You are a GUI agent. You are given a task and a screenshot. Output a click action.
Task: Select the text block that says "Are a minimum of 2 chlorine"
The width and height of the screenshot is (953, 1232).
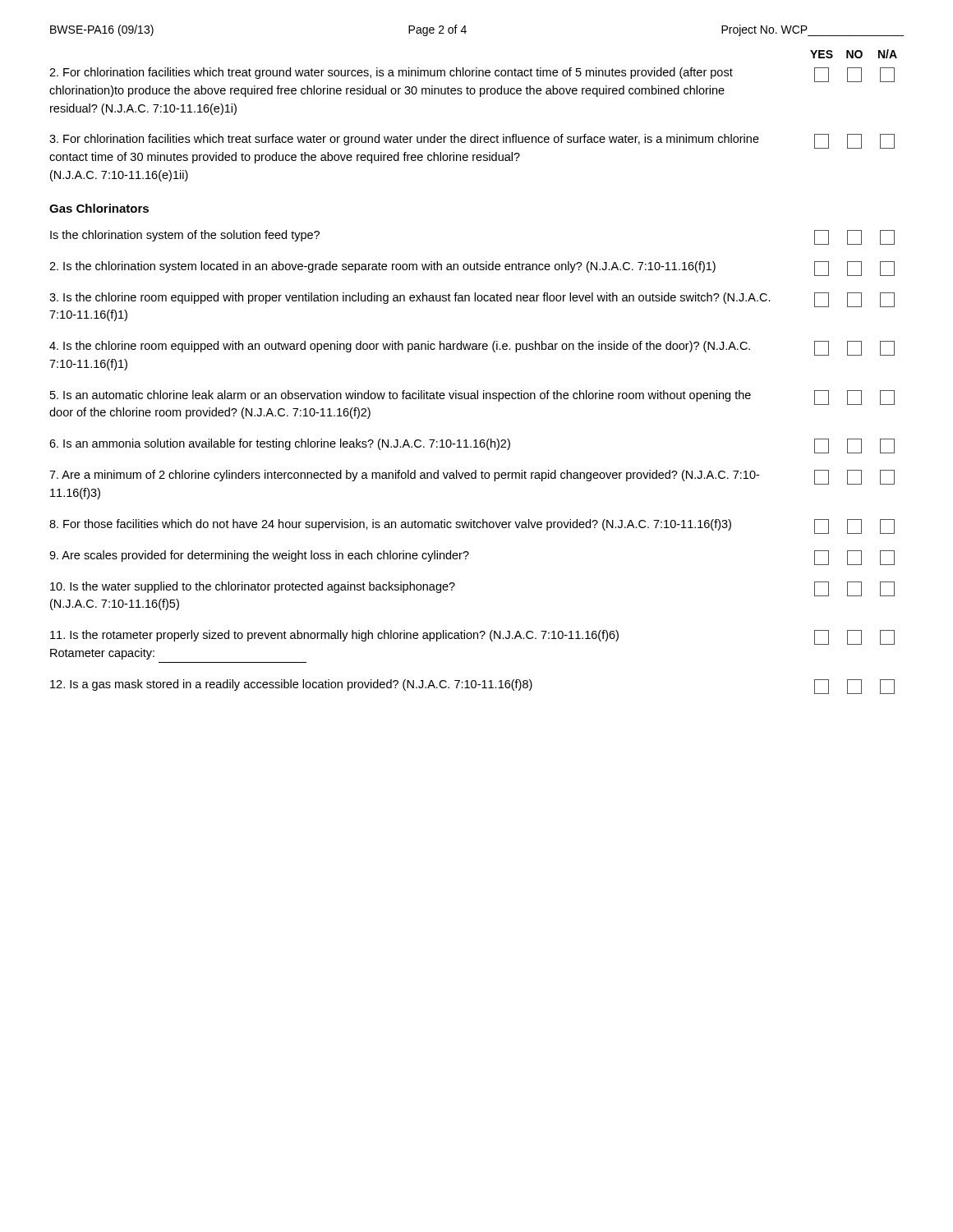(476, 484)
